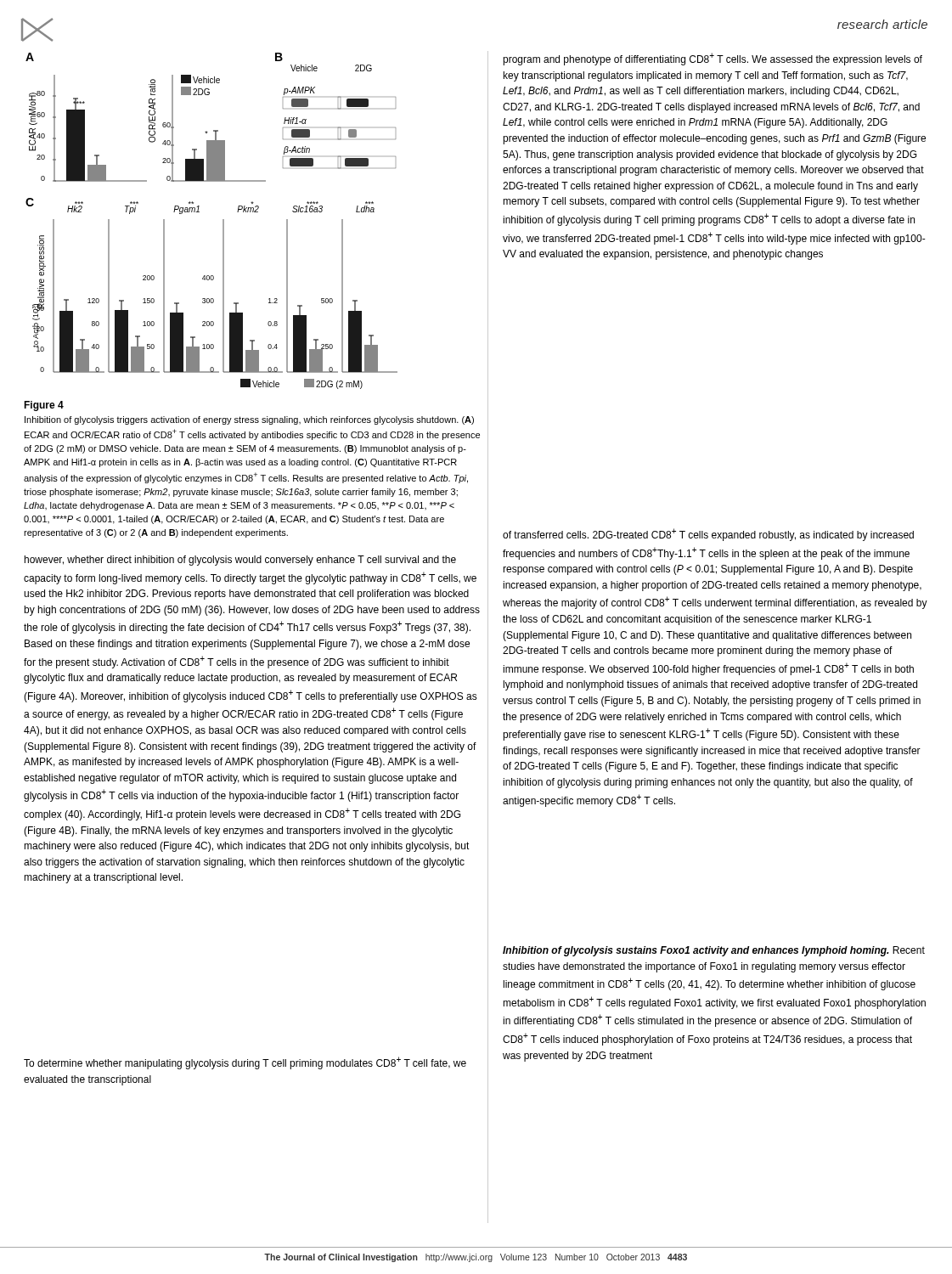Find the caption on this page that starts "Figure 4 Inhibition of glycolysis triggers activation"

253,469
